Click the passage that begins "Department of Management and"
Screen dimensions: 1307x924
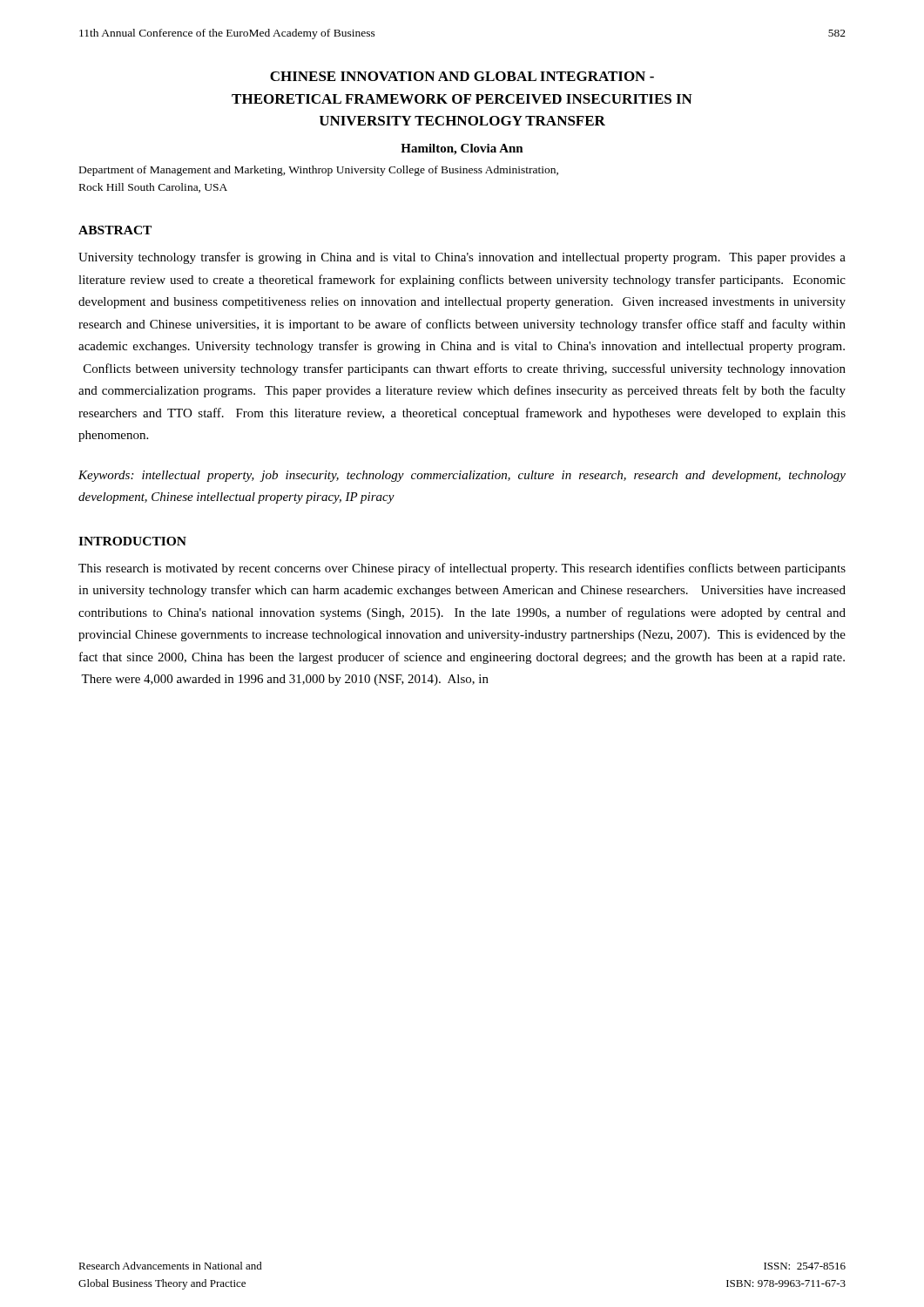(x=319, y=178)
